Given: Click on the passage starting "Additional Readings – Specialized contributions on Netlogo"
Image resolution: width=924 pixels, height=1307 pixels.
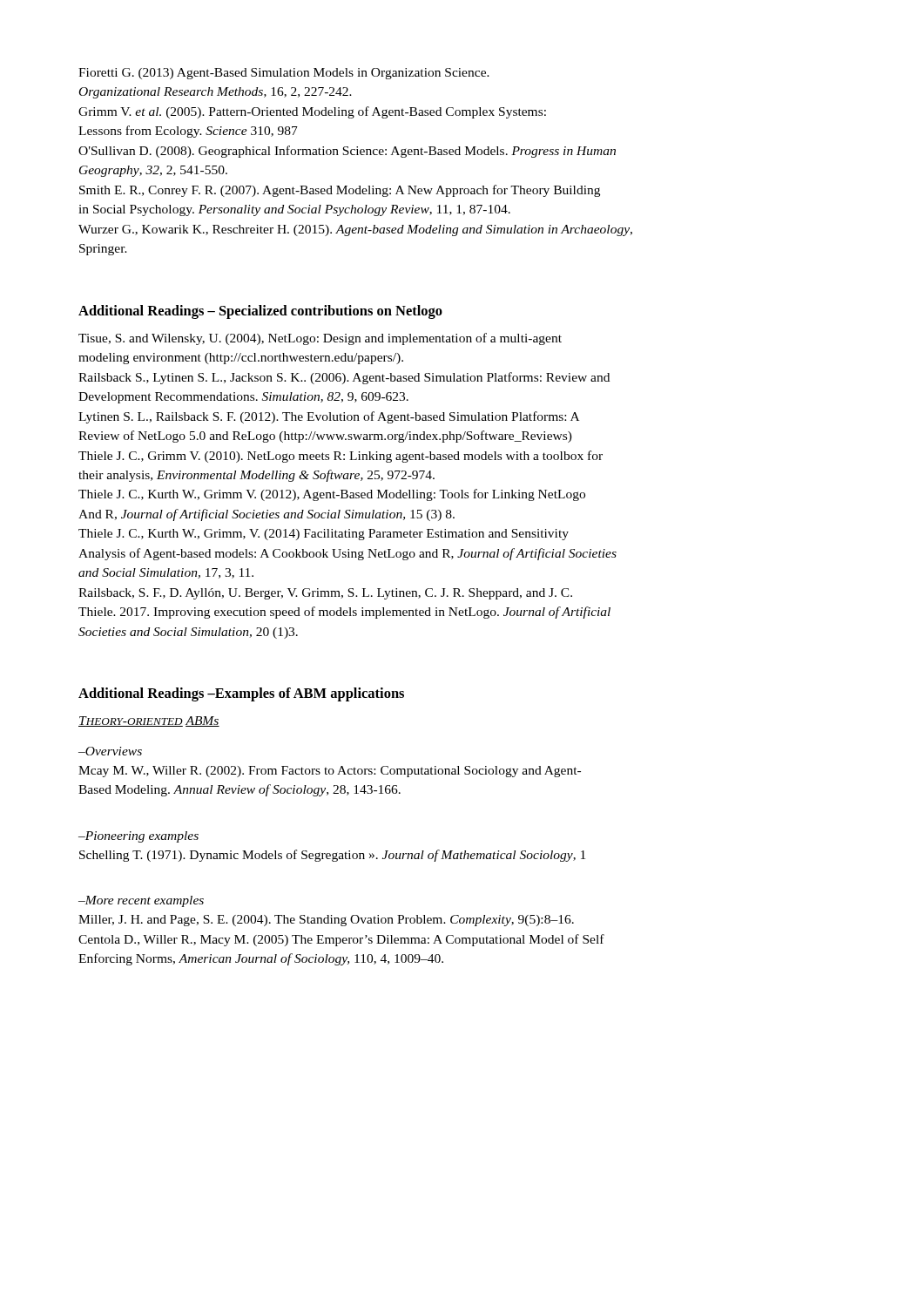Looking at the screenshot, I should (260, 310).
